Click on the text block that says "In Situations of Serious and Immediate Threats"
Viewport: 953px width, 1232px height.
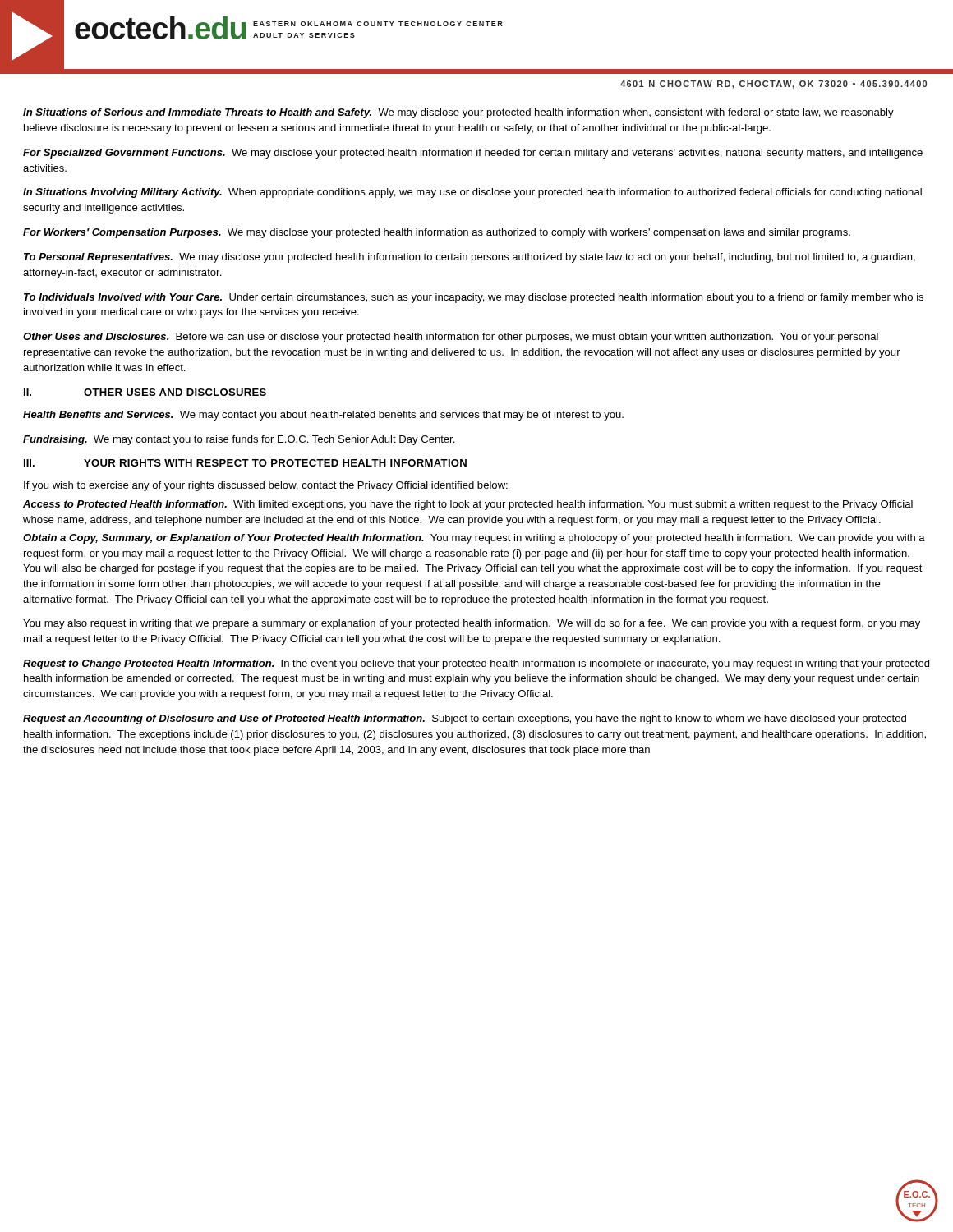(x=458, y=120)
